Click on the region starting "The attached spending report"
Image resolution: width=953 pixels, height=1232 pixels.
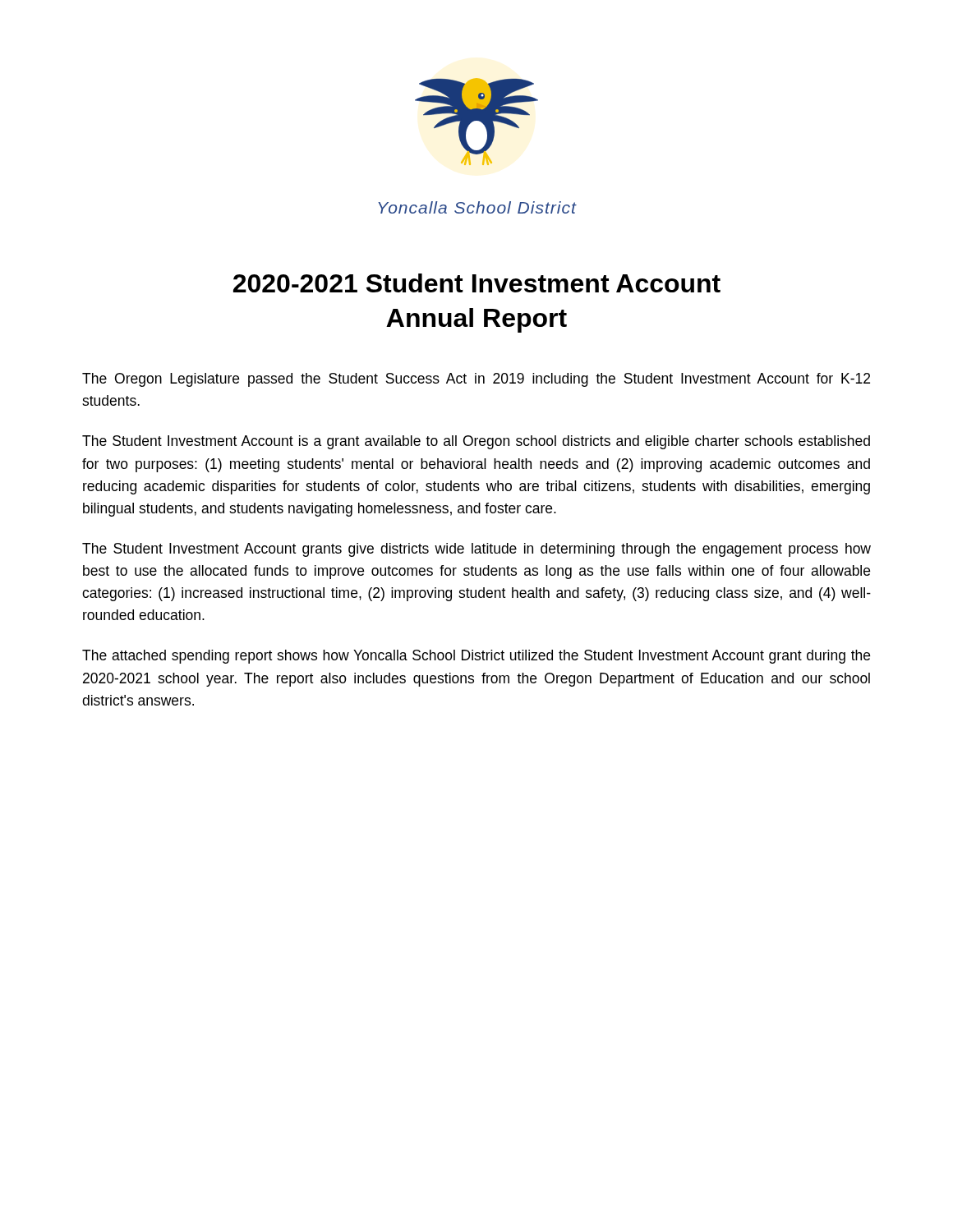476,678
